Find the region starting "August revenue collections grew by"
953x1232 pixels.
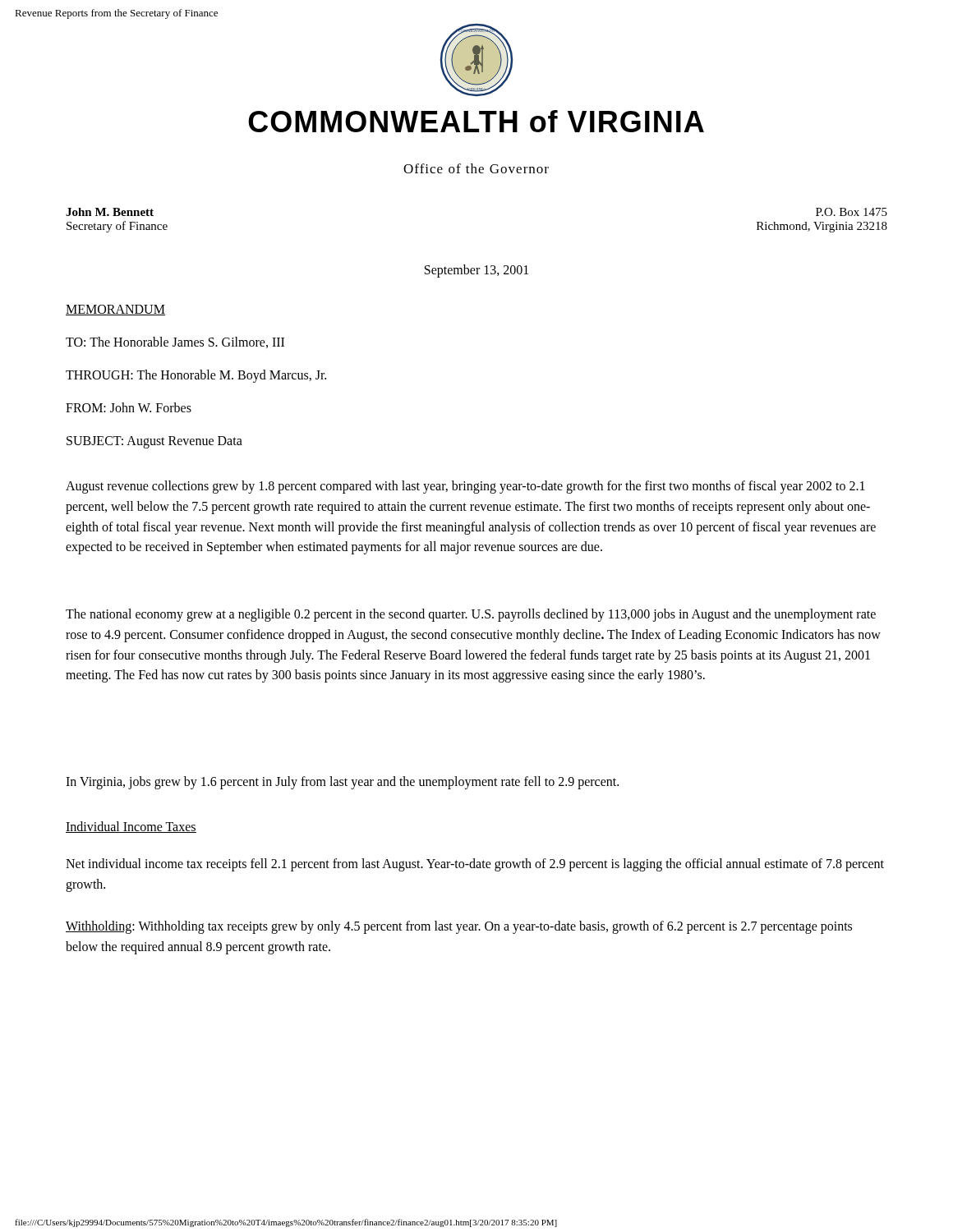(x=471, y=516)
